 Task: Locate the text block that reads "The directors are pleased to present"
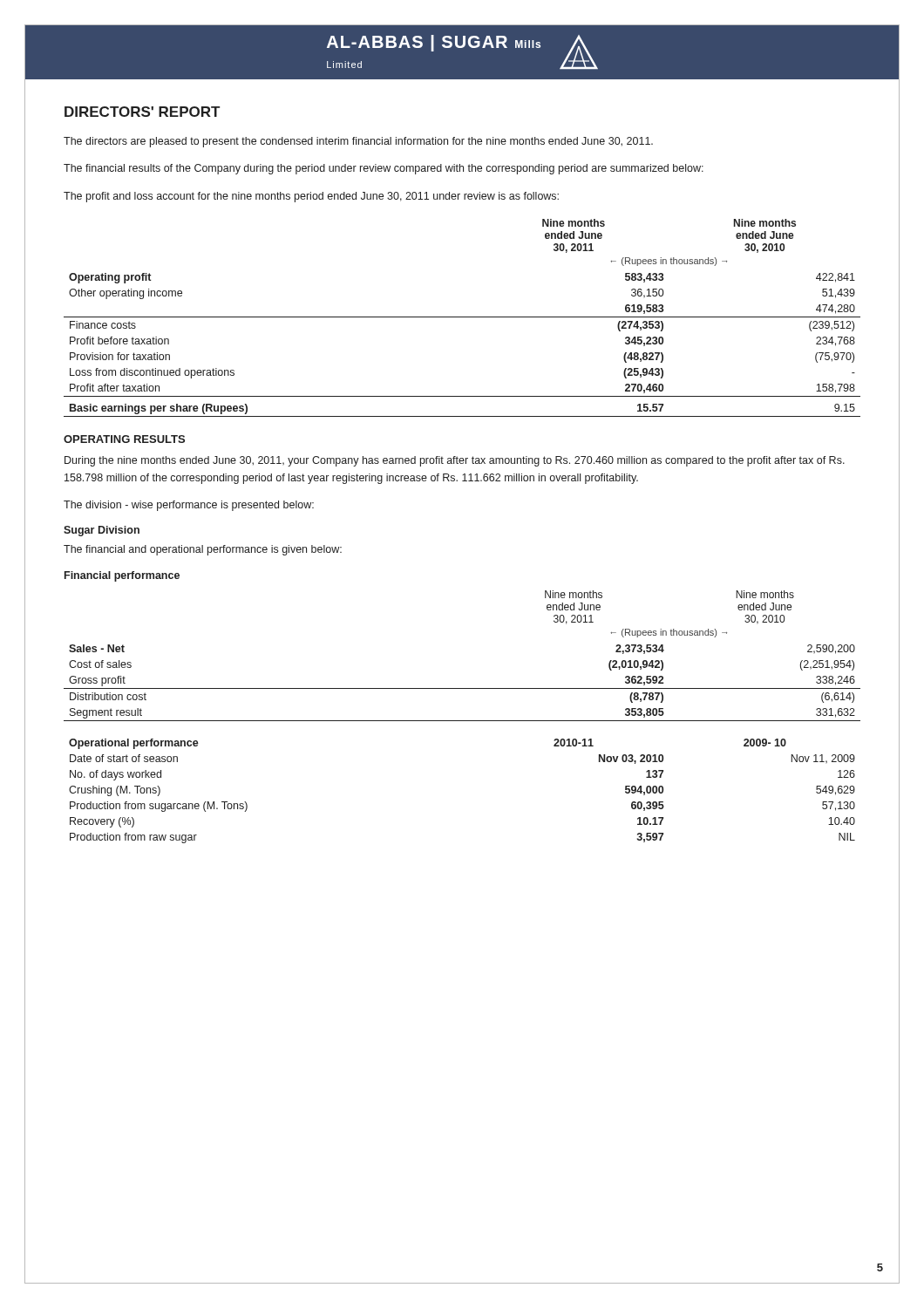tap(359, 141)
